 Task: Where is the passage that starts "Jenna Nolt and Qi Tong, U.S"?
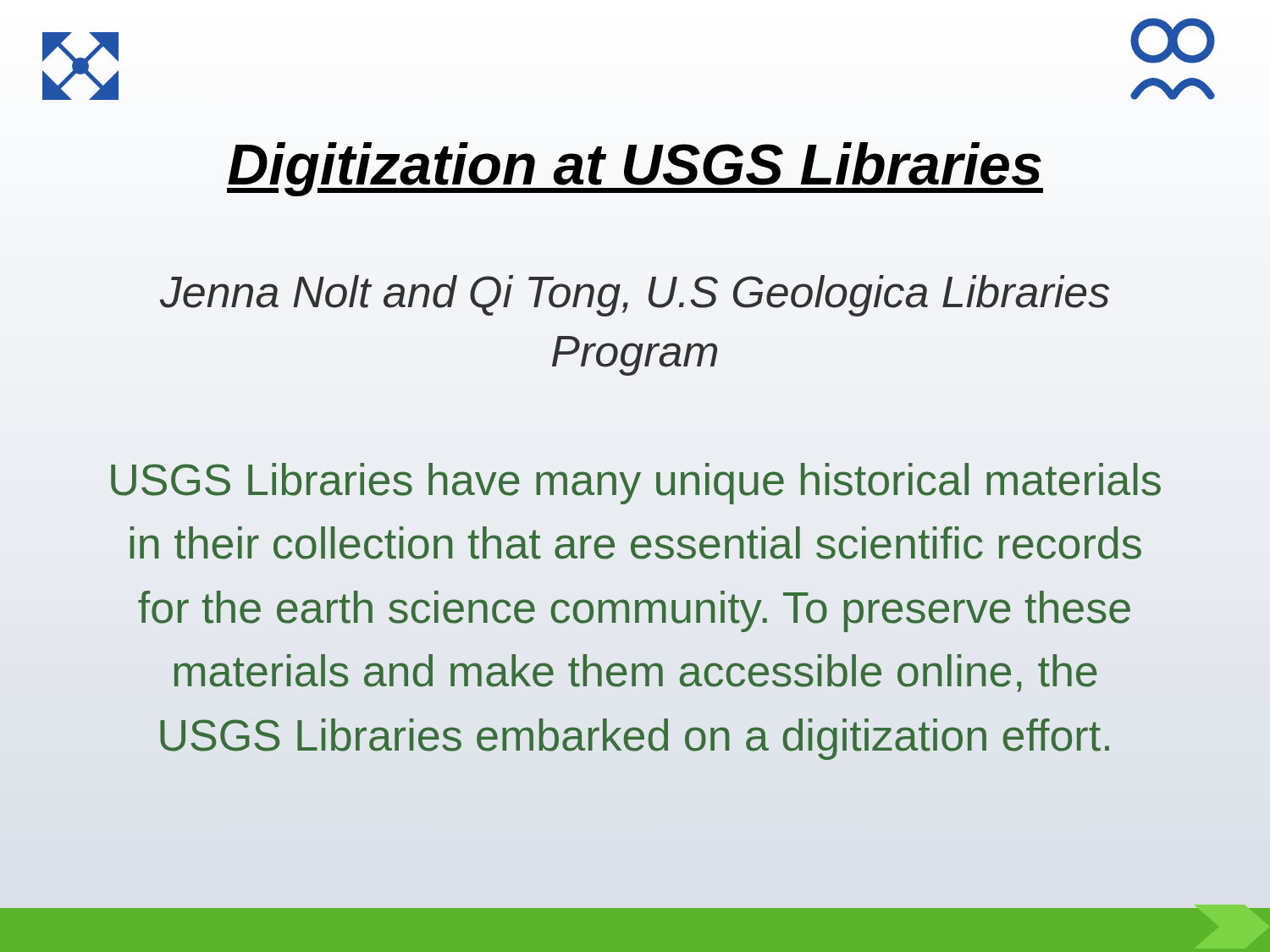635,322
